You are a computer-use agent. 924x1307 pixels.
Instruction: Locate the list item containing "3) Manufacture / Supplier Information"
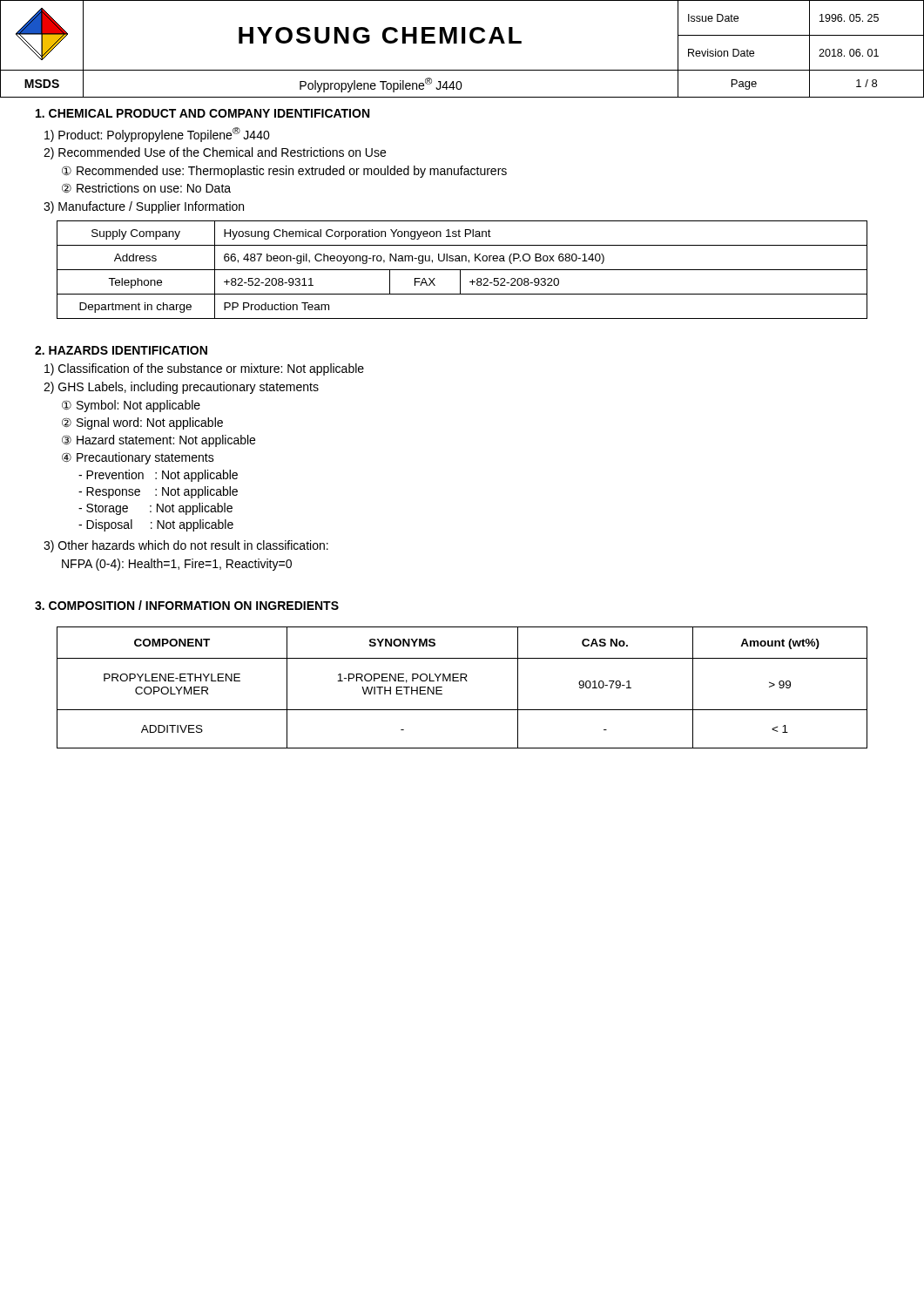click(x=144, y=207)
